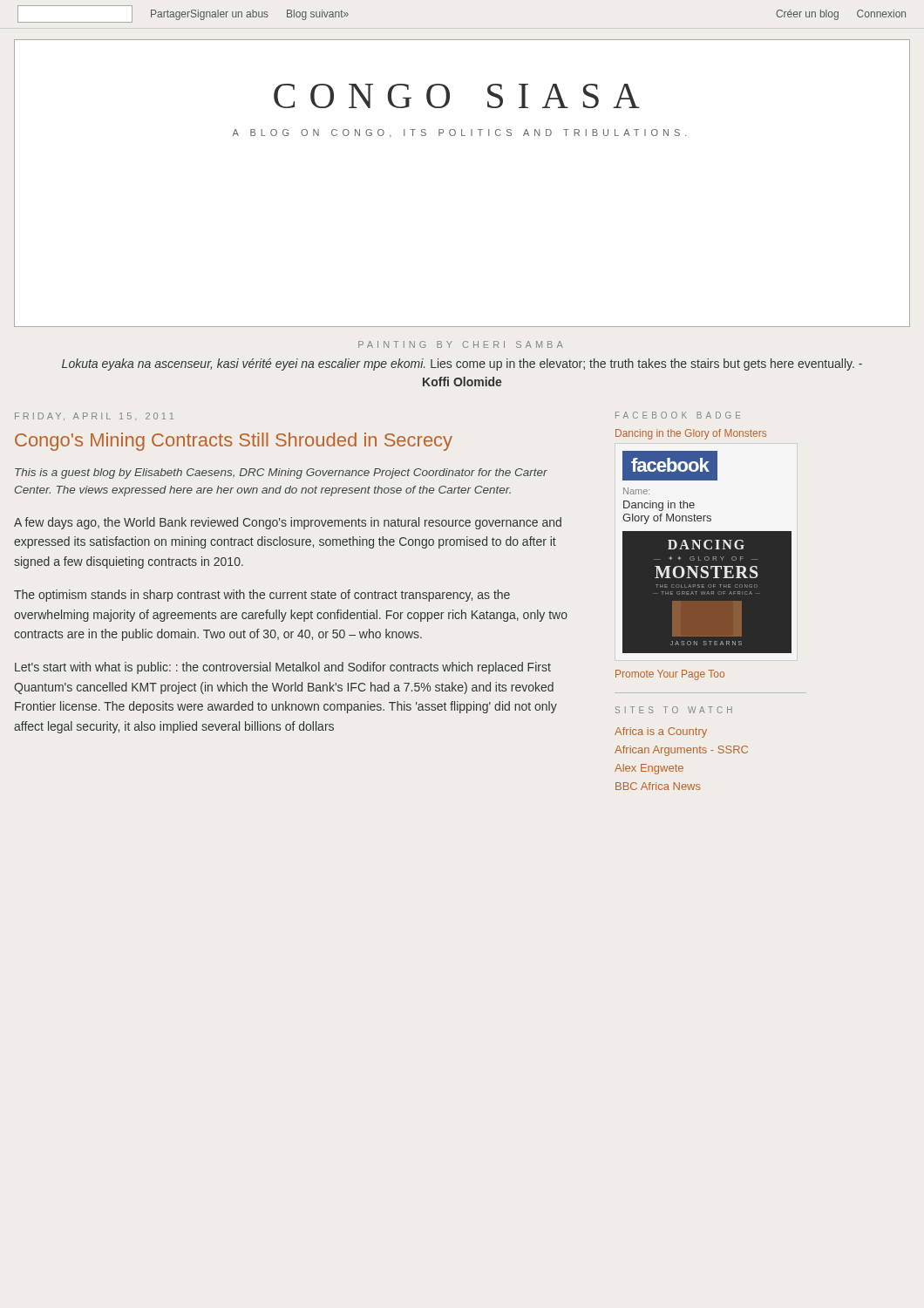Select the element starting "This is a guest"
Viewport: 924px width, 1308px height.
click(280, 481)
